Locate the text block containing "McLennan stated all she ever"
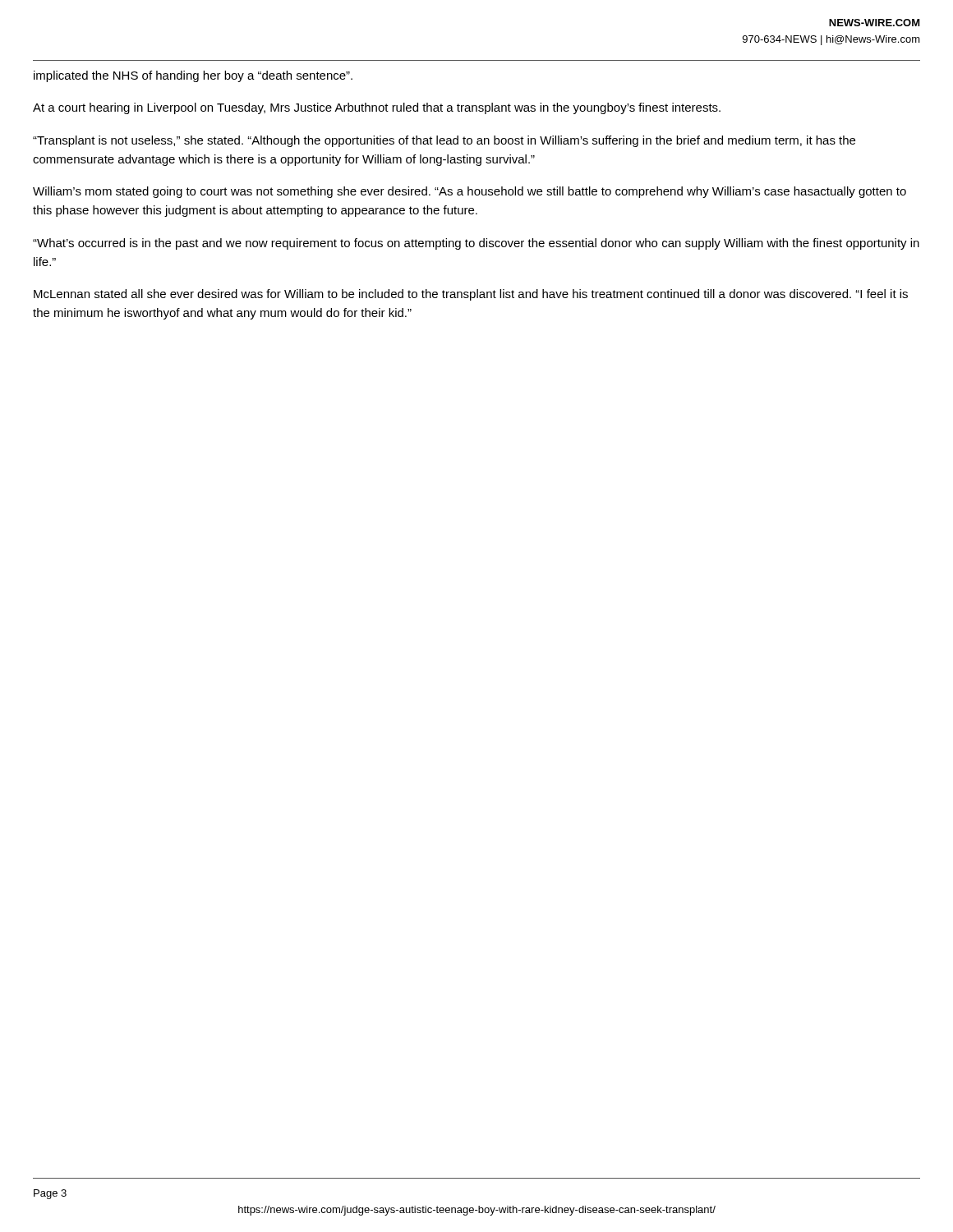The height and width of the screenshot is (1232, 953). pyautogui.click(x=471, y=303)
